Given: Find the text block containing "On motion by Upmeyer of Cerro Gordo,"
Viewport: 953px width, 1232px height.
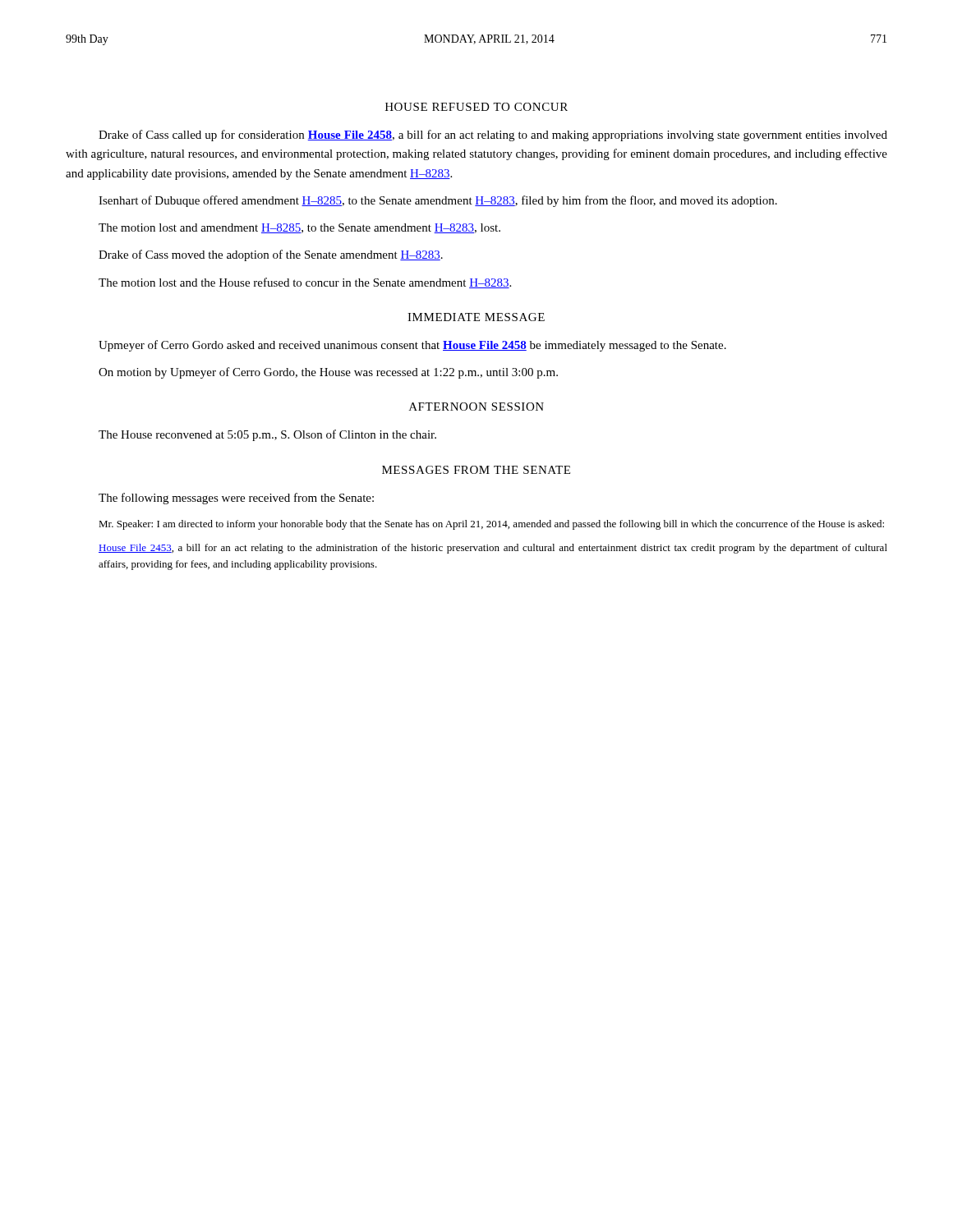Looking at the screenshot, I should click(329, 372).
